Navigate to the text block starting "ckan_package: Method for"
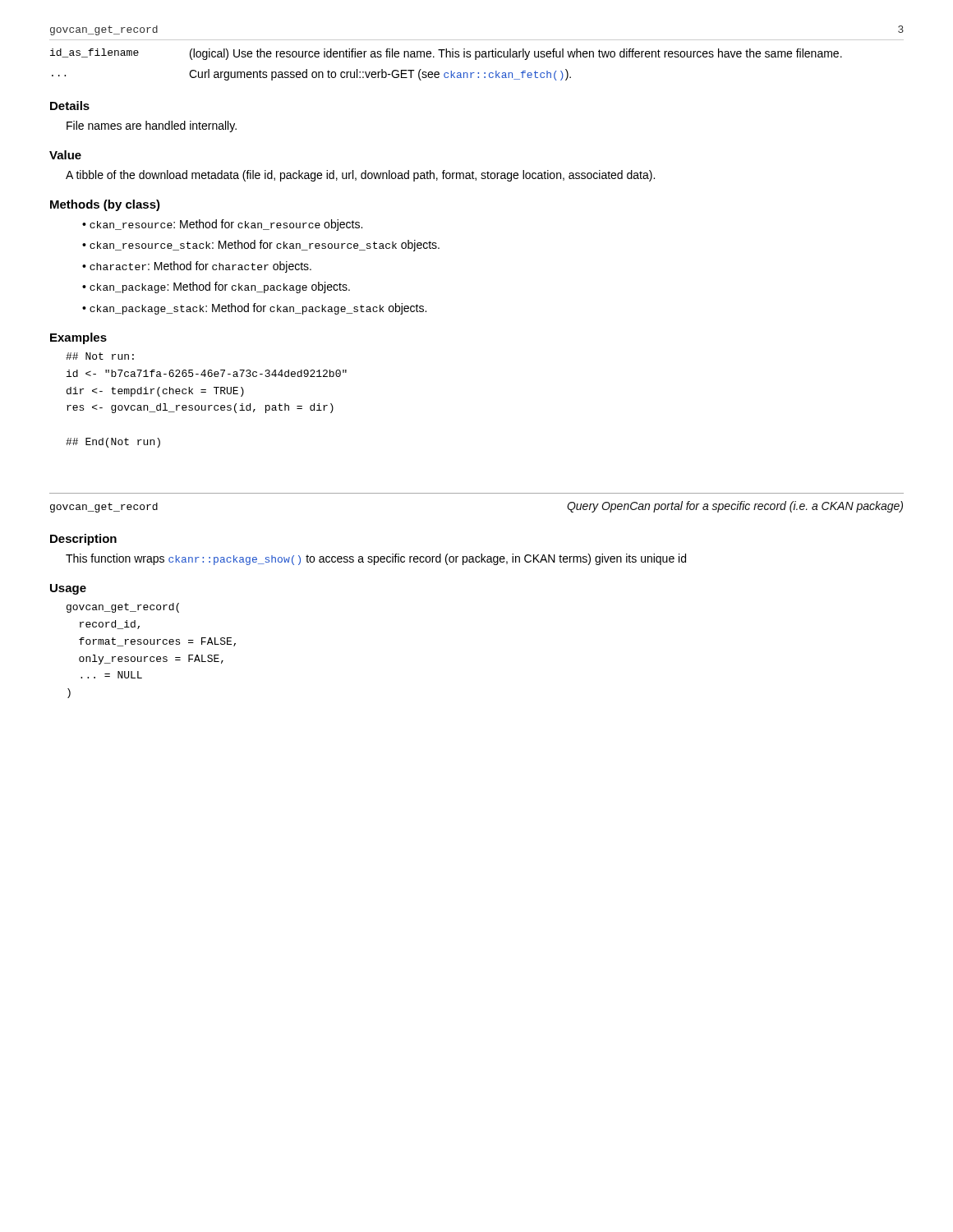 coord(220,287)
